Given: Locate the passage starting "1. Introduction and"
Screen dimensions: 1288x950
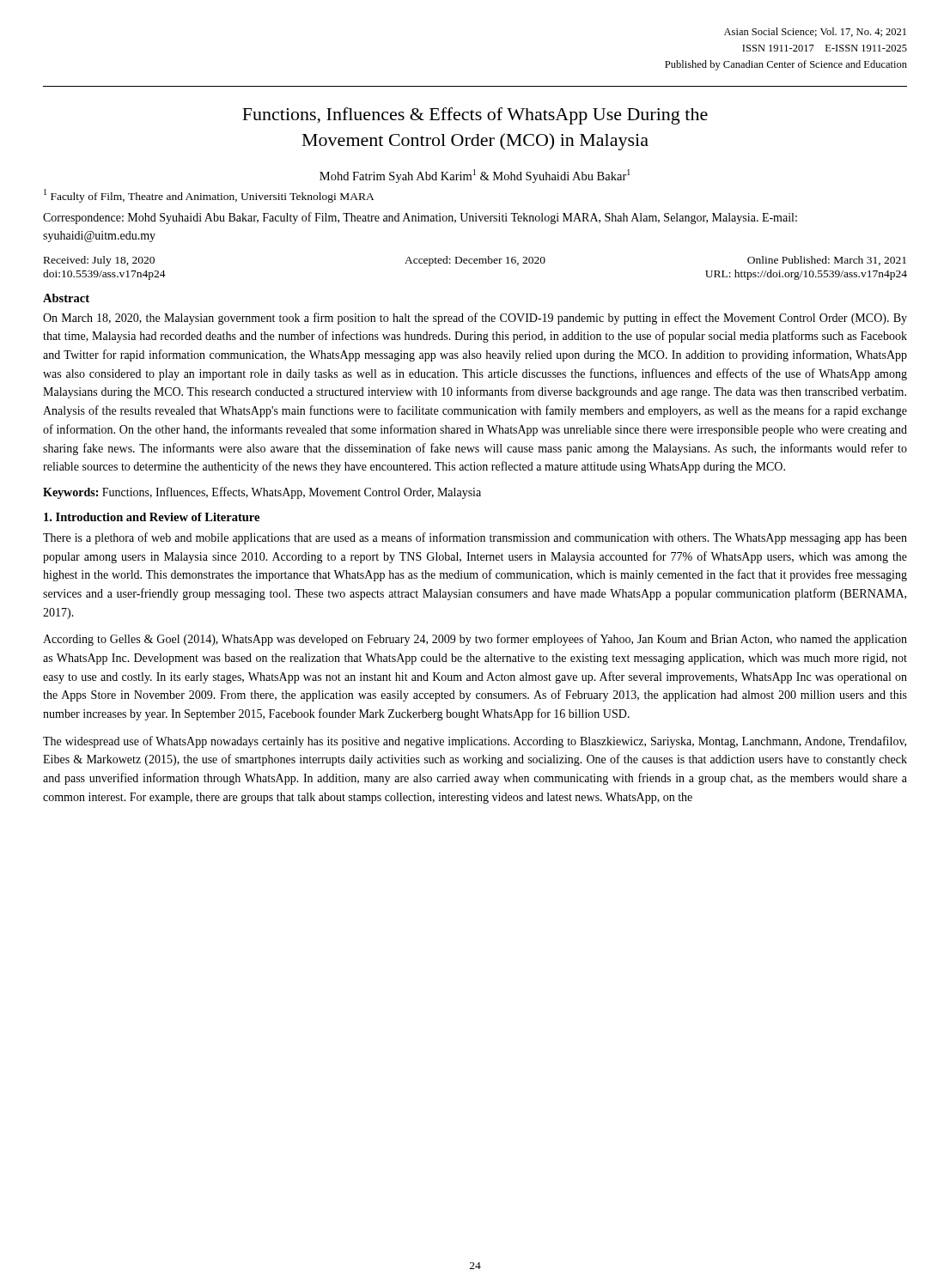Looking at the screenshot, I should point(151,517).
